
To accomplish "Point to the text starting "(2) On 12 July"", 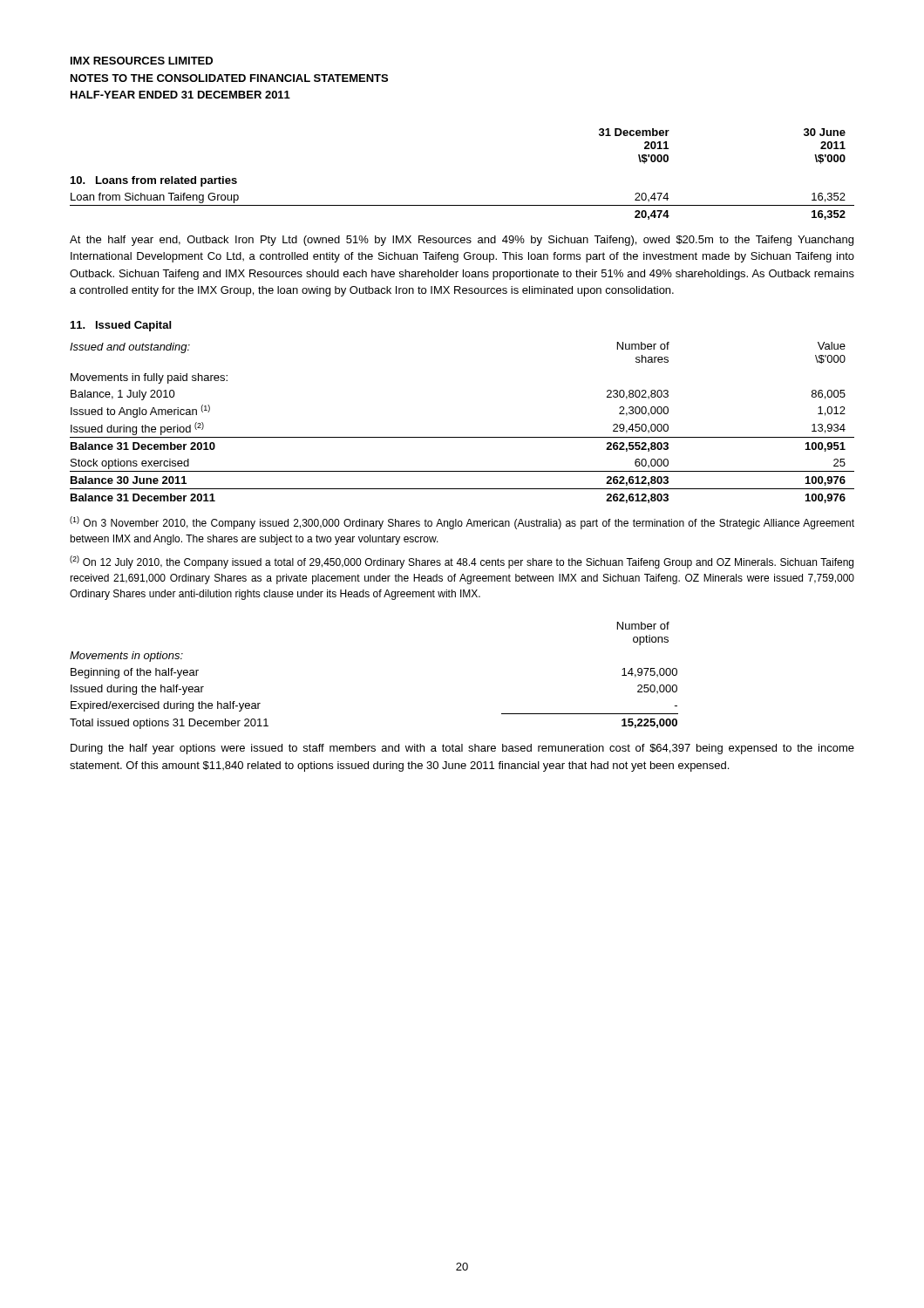I will [x=462, y=577].
